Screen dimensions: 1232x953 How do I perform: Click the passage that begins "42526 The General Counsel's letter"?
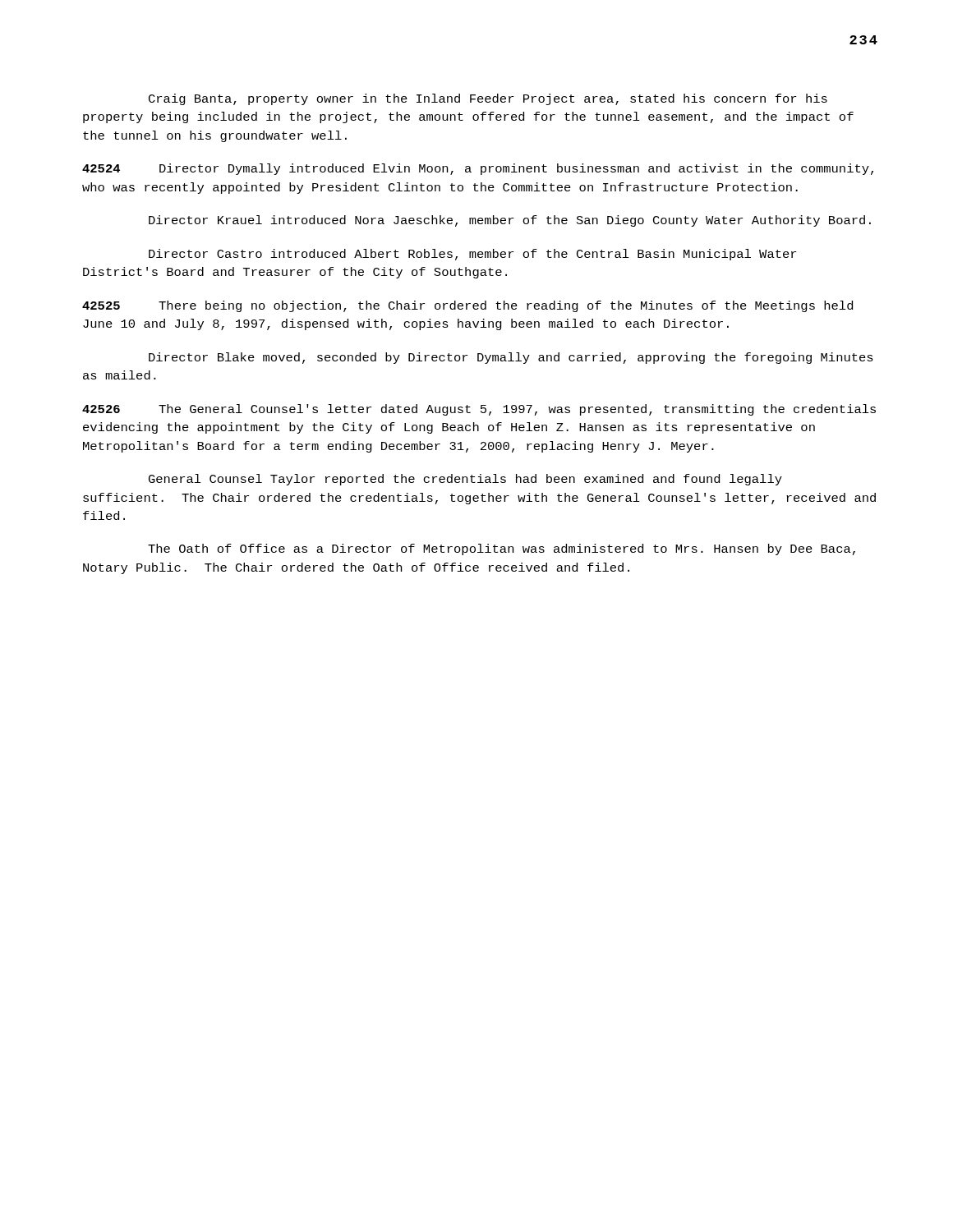[480, 428]
